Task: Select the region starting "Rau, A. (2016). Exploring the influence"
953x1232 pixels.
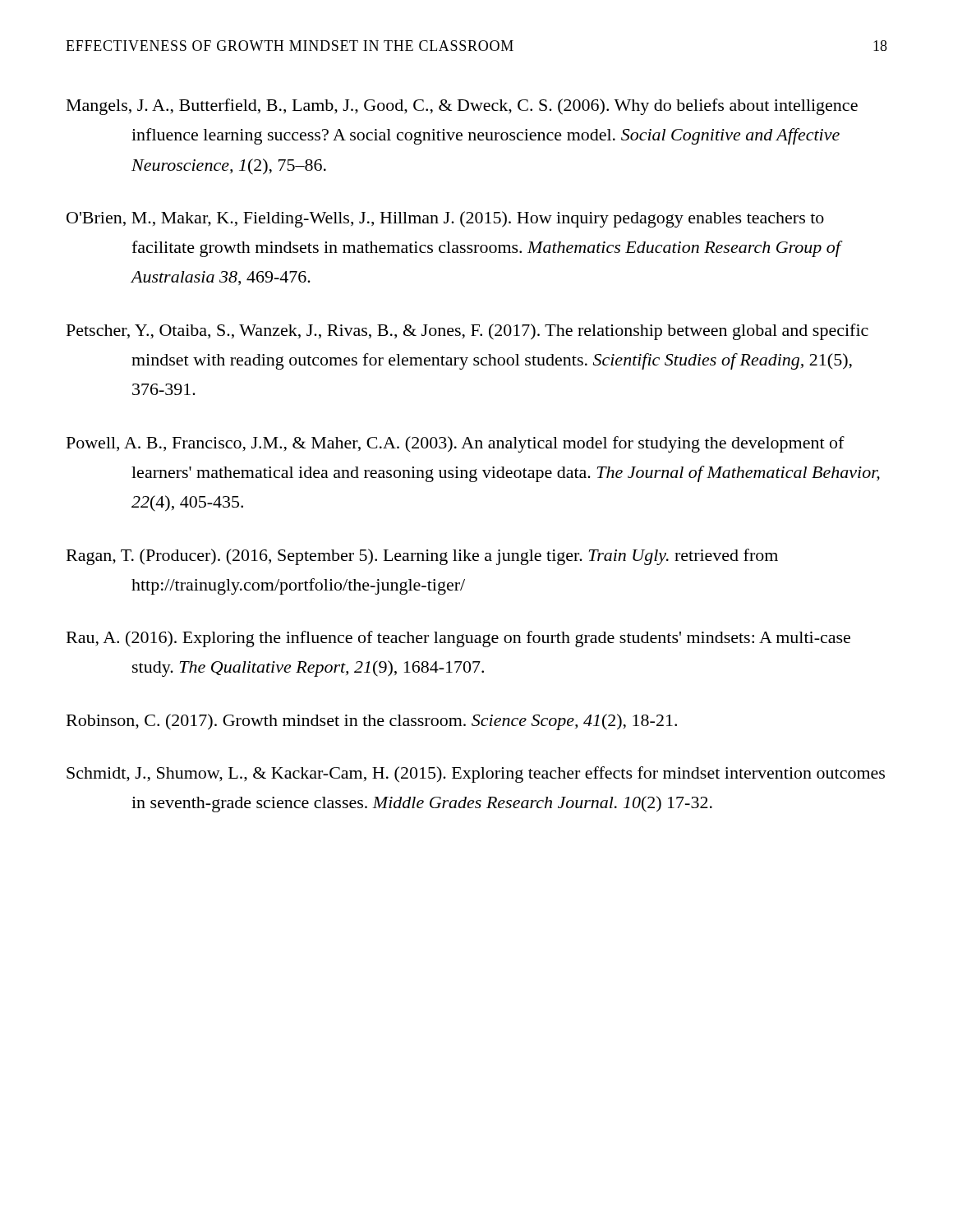Action: (458, 652)
